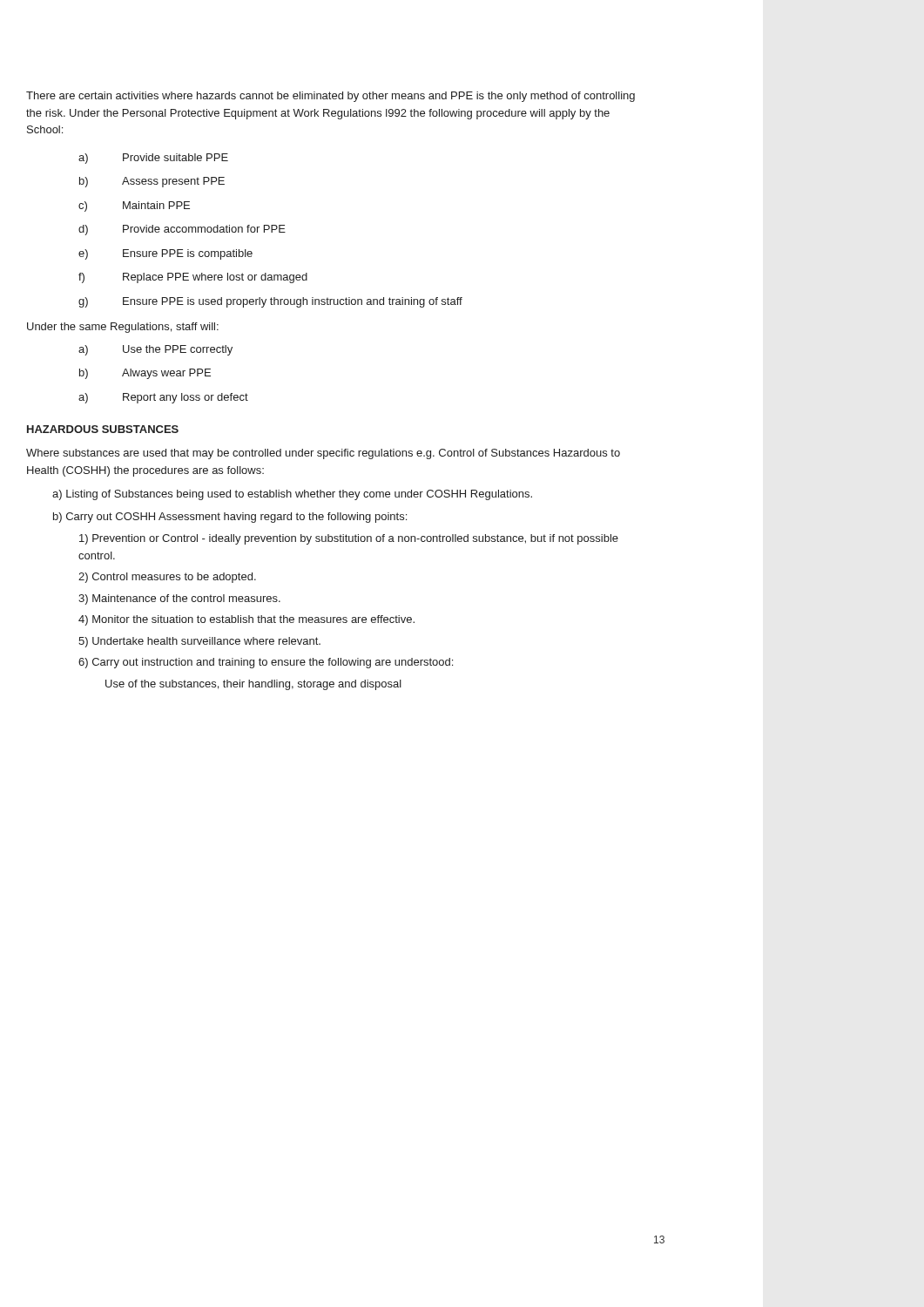Where is the passage that starts "Under the same"?
Image resolution: width=924 pixels, height=1307 pixels.
(123, 326)
